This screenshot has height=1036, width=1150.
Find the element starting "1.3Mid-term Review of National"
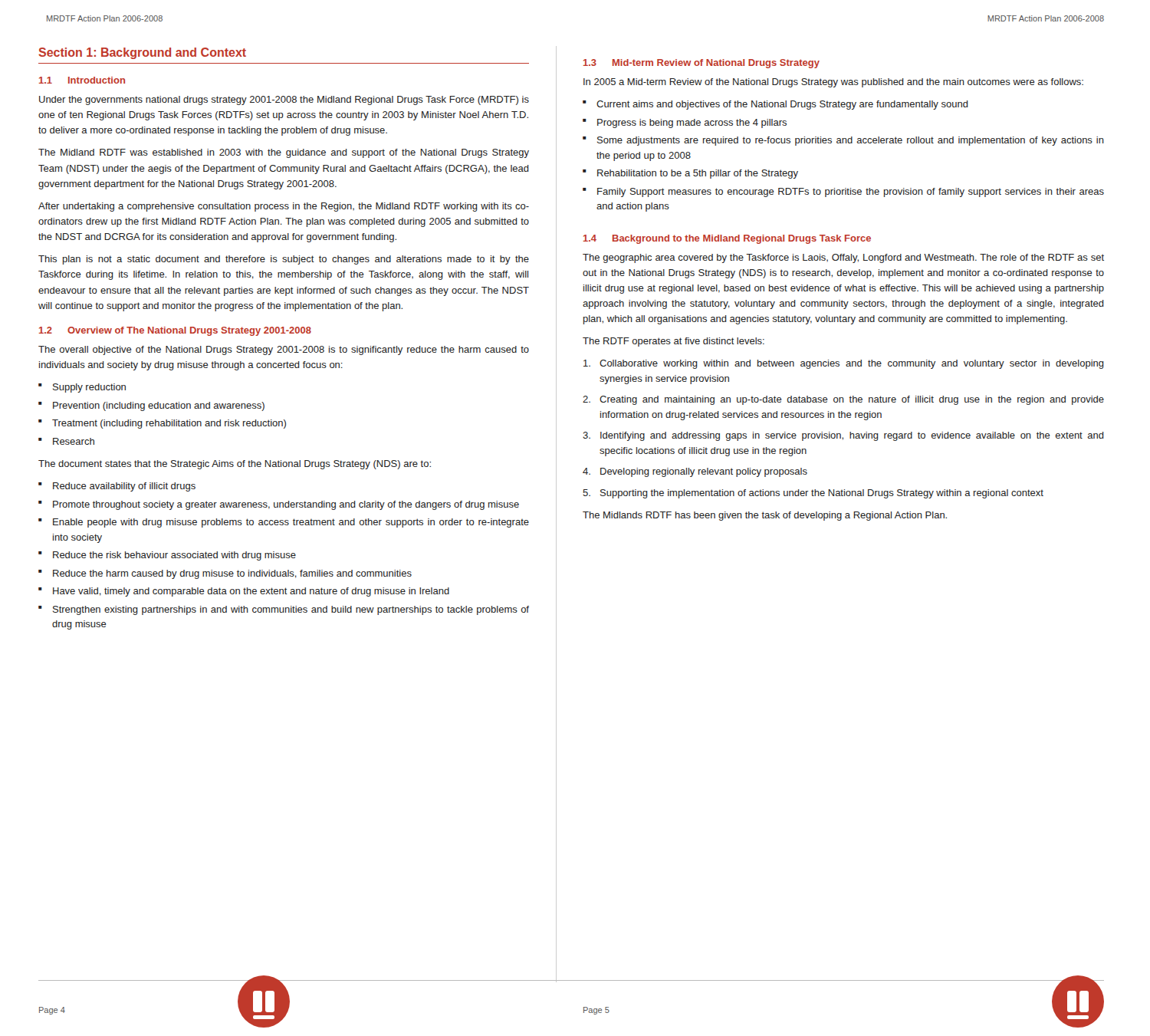click(x=701, y=63)
